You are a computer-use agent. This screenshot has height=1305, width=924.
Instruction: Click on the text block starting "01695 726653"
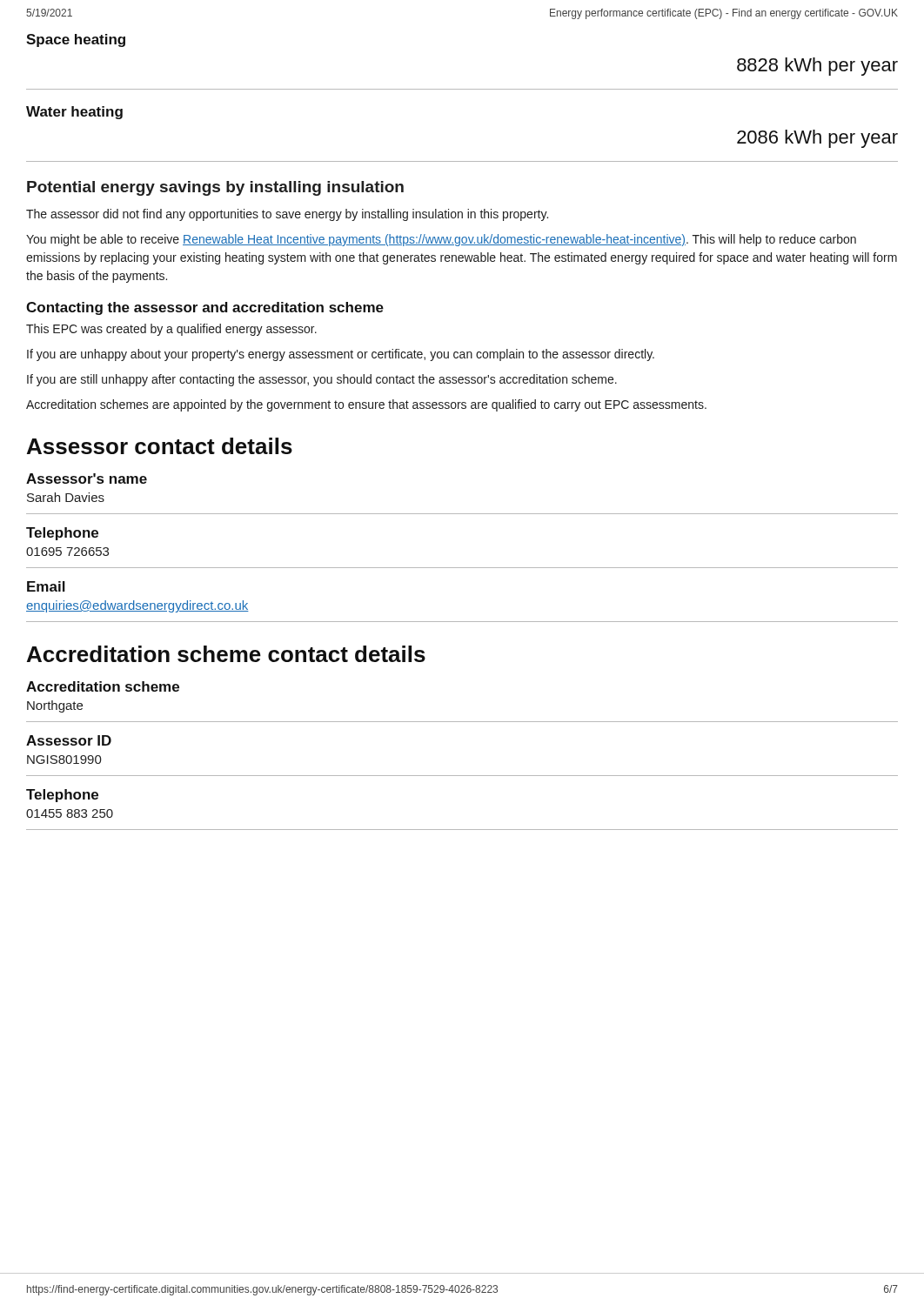click(x=68, y=551)
